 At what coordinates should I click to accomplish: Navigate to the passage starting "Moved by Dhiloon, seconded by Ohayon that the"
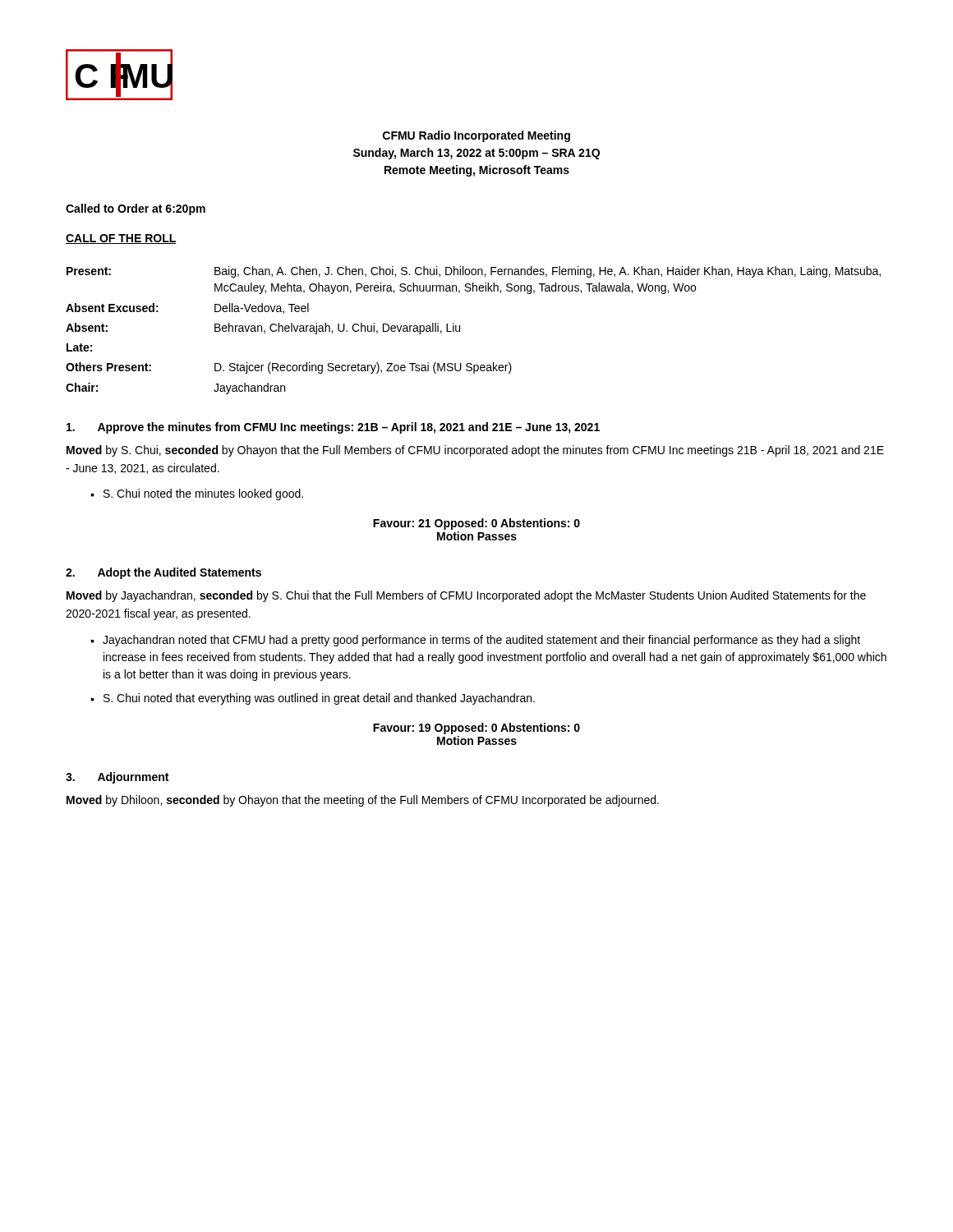pos(363,800)
